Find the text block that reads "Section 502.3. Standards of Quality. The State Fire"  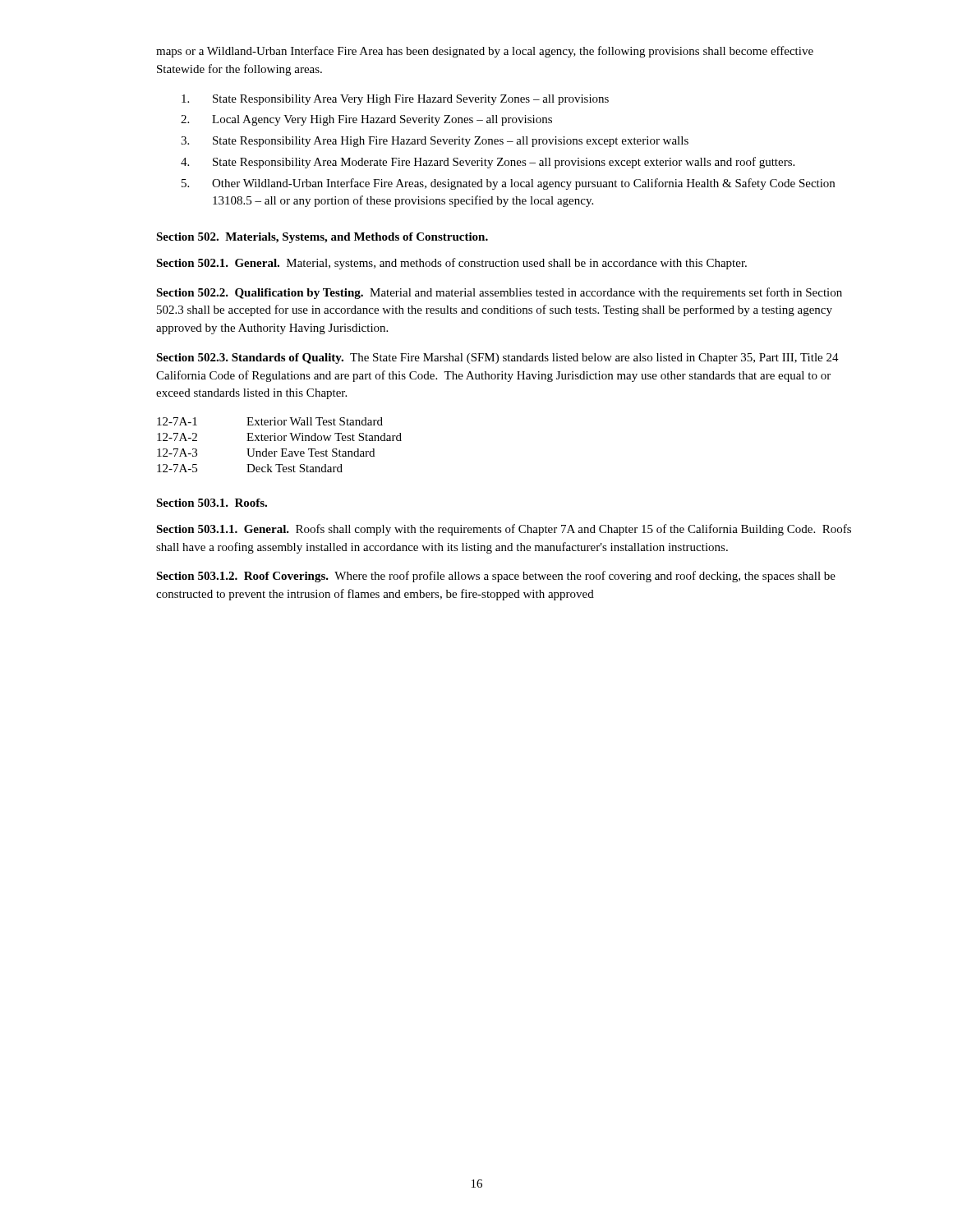click(x=497, y=375)
